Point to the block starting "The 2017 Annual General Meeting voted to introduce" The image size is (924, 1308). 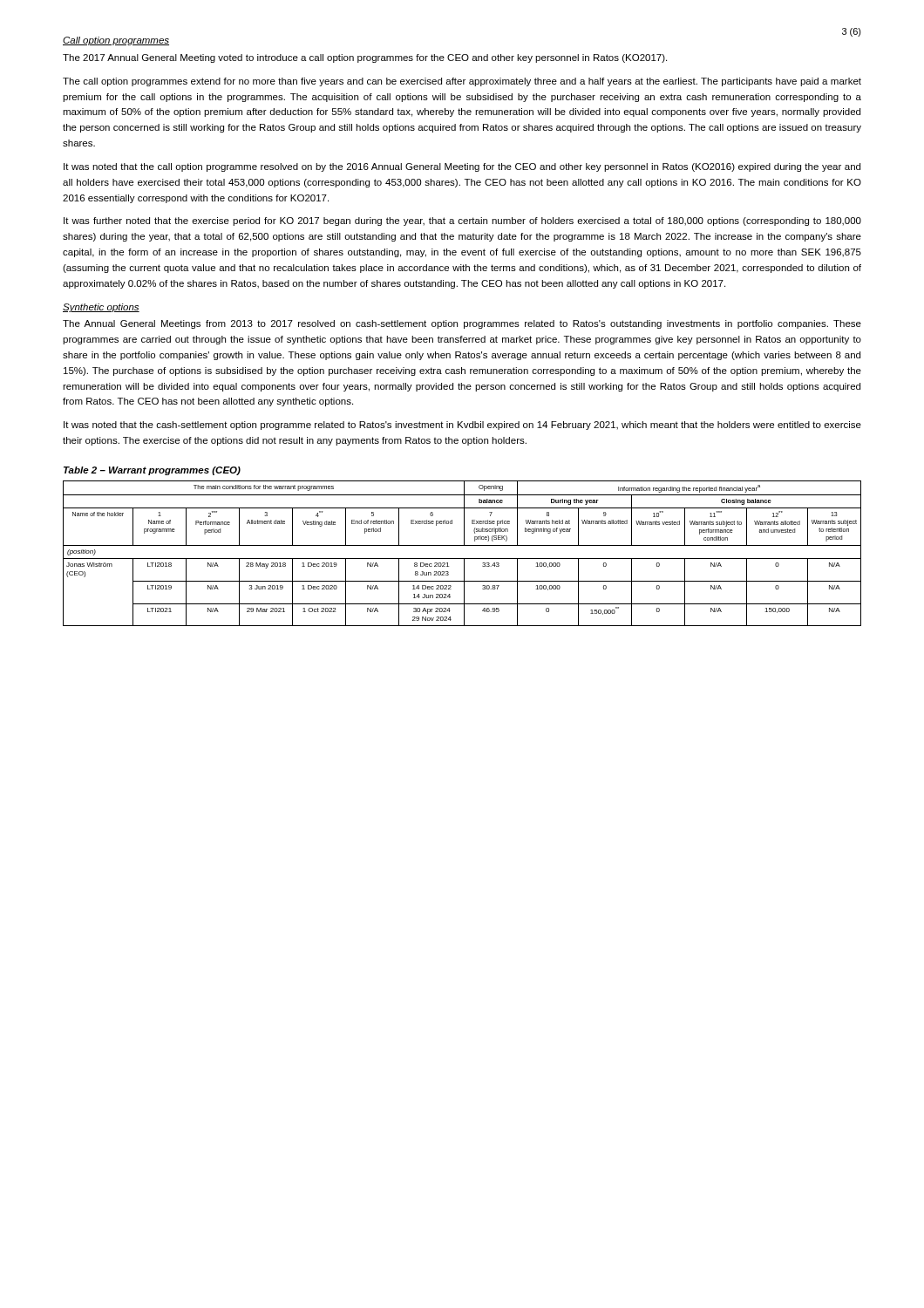click(462, 58)
